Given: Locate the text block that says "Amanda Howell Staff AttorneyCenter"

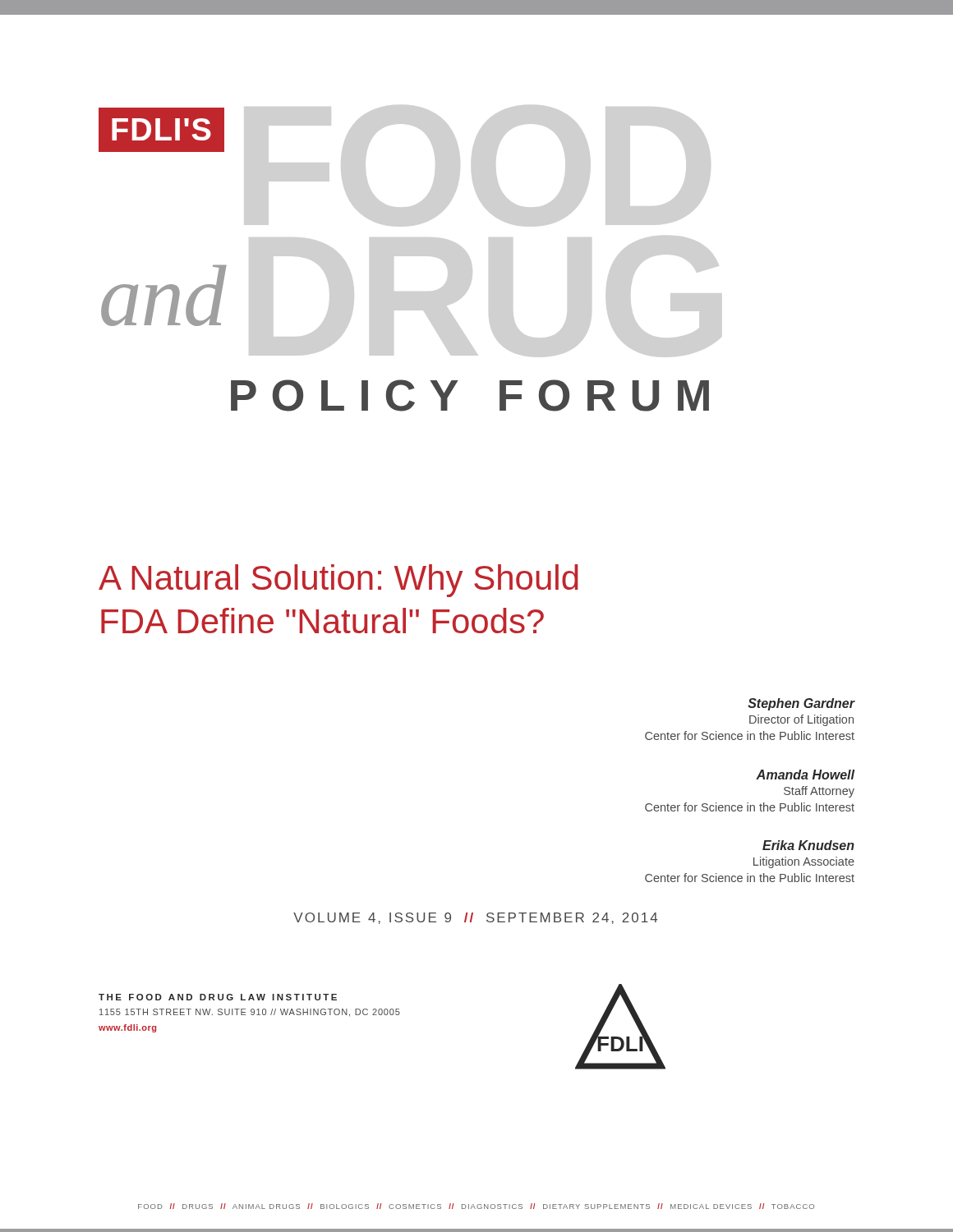Looking at the screenshot, I should tap(645, 792).
